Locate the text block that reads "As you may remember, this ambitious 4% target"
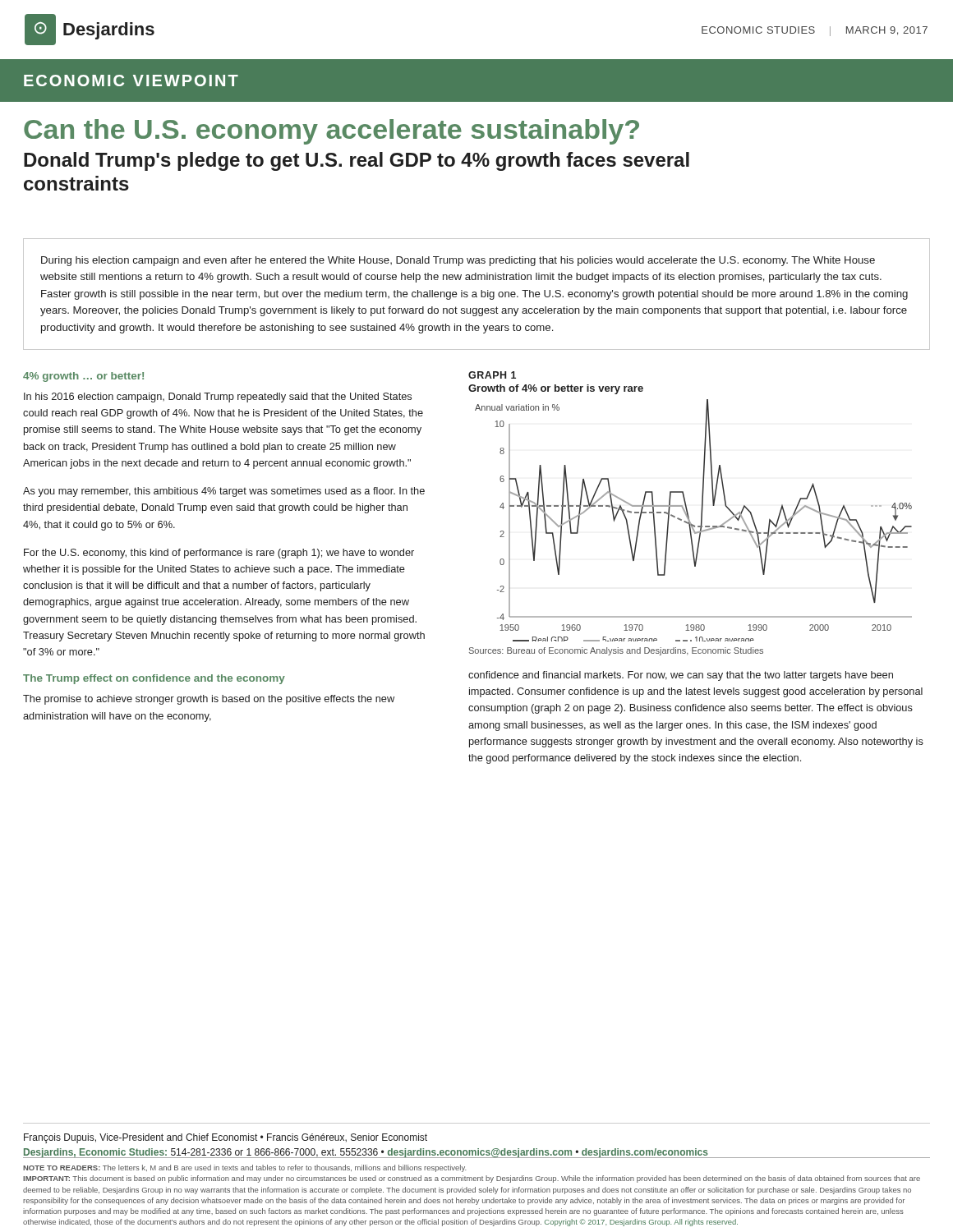This screenshot has height=1232, width=953. (x=224, y=507)
